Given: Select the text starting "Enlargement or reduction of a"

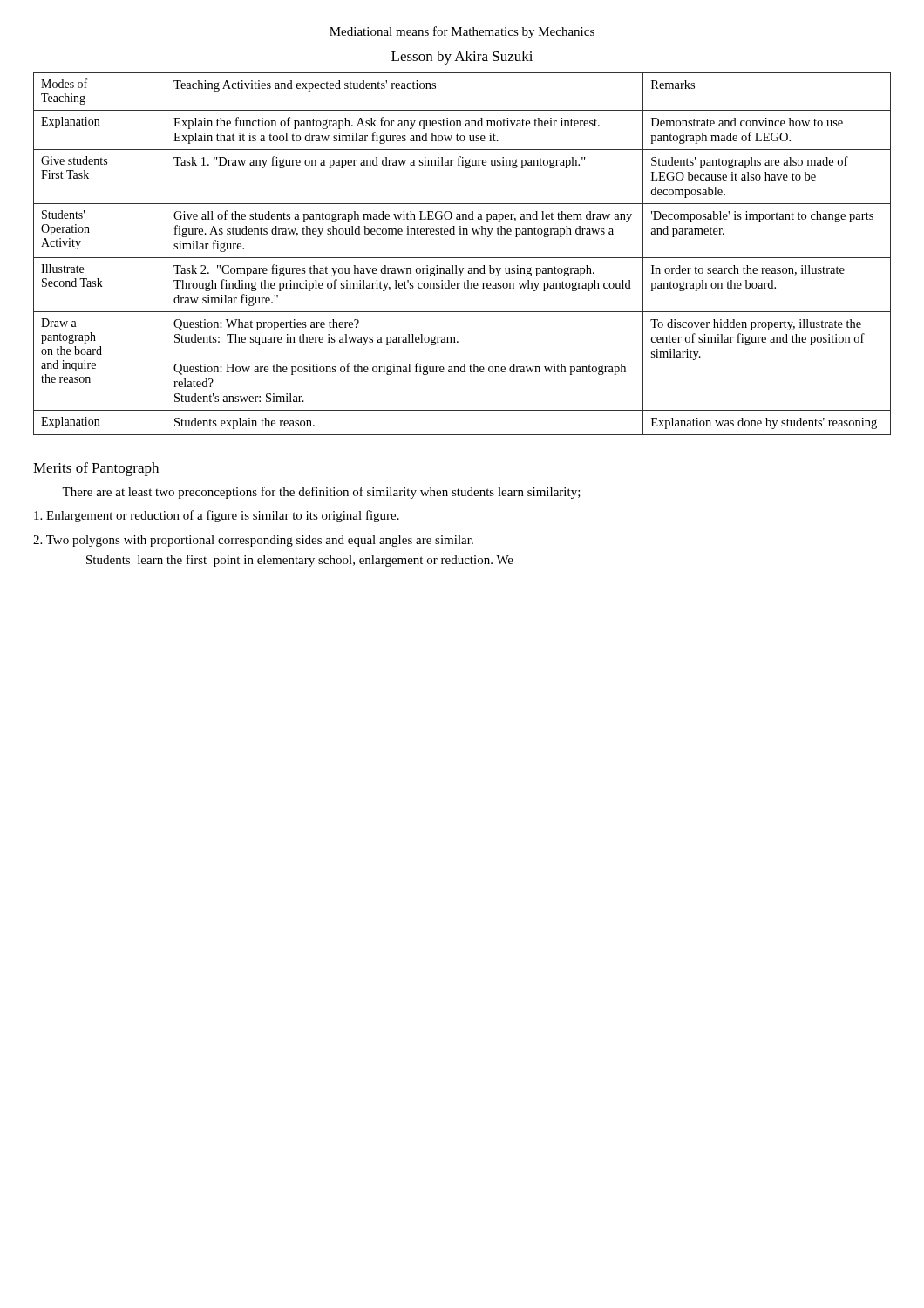Looking at the screenshot, I should (x=216, y=516).
